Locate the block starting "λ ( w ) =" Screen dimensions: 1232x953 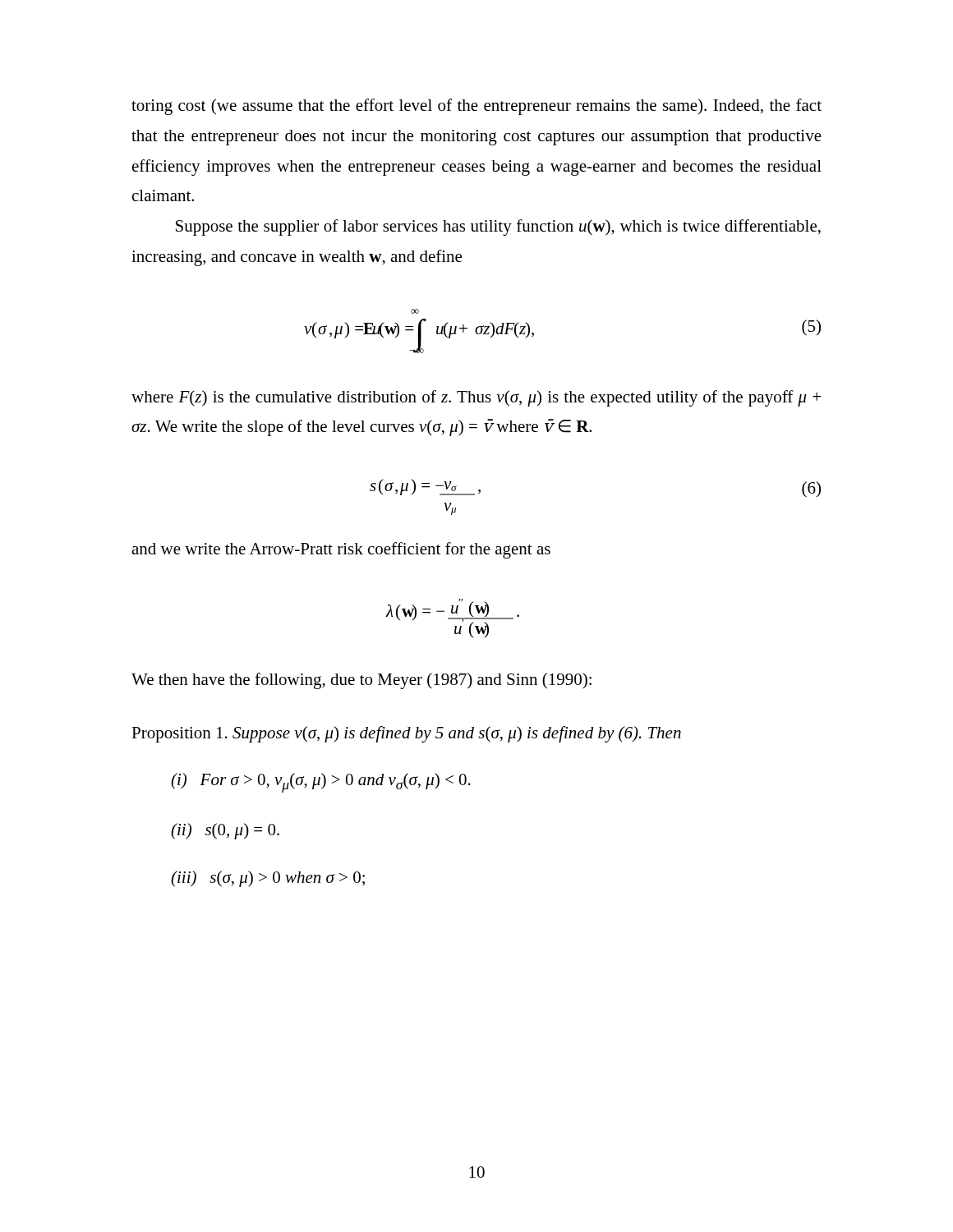476,612
